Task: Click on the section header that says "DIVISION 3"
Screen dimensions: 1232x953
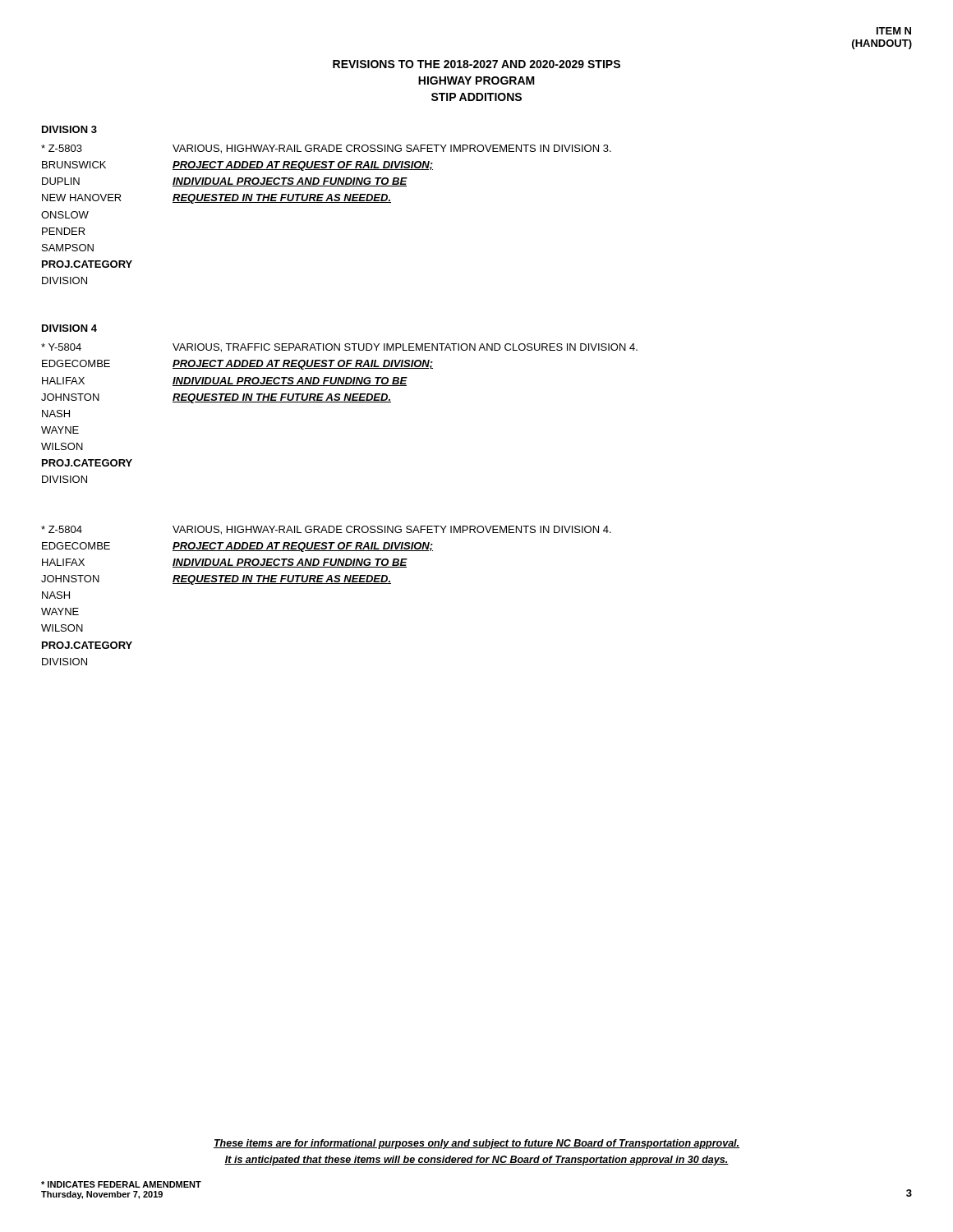Action: pos(69,129)
